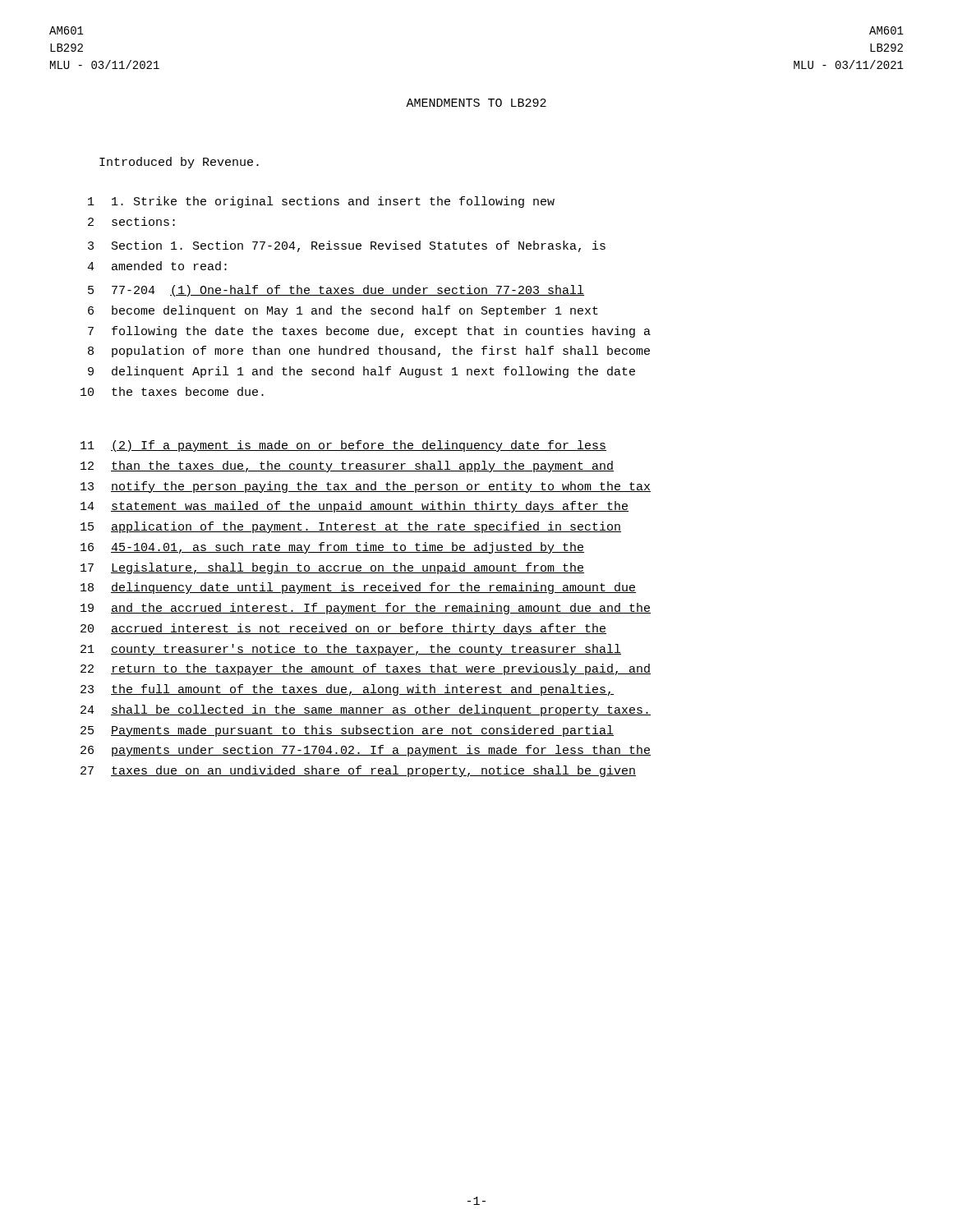This screenshot has width=953, height=1232.
Task: Locate the region starting "1 1. Strike the original sections"
Action: (476, 213)
